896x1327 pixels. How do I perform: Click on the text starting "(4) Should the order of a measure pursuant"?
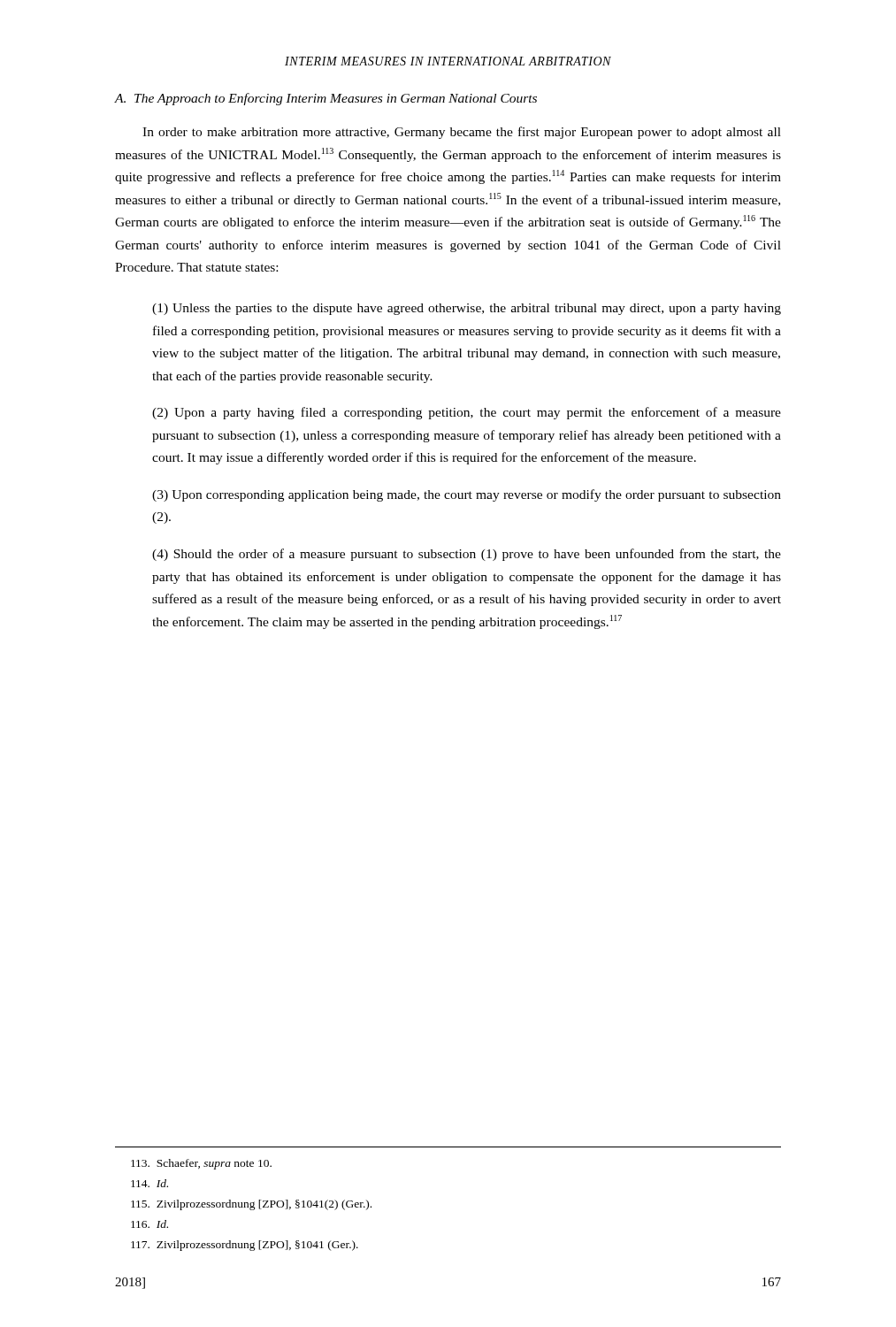(467, 587)
